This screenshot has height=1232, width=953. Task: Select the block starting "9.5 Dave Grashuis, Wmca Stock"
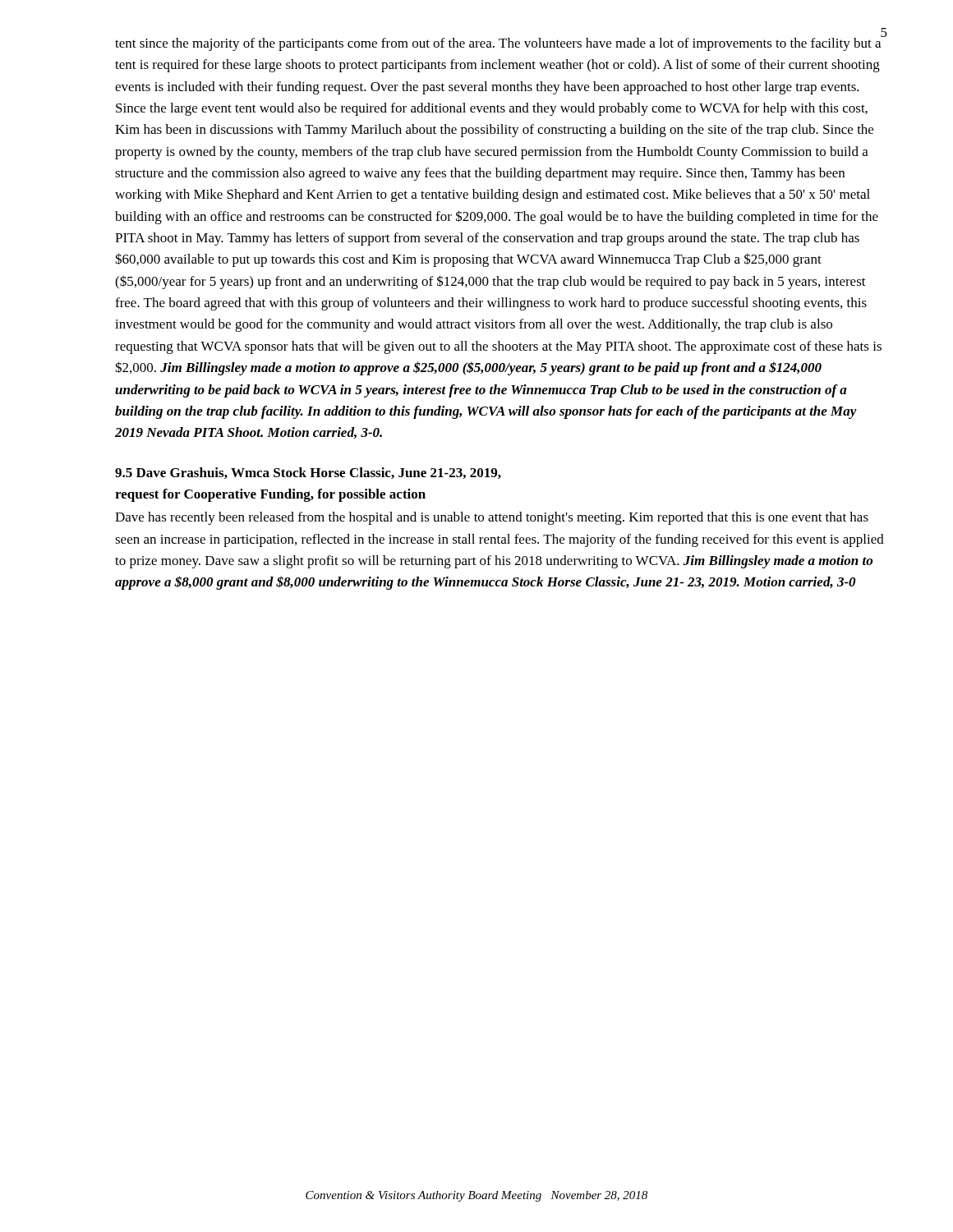[x=308, y=483]
